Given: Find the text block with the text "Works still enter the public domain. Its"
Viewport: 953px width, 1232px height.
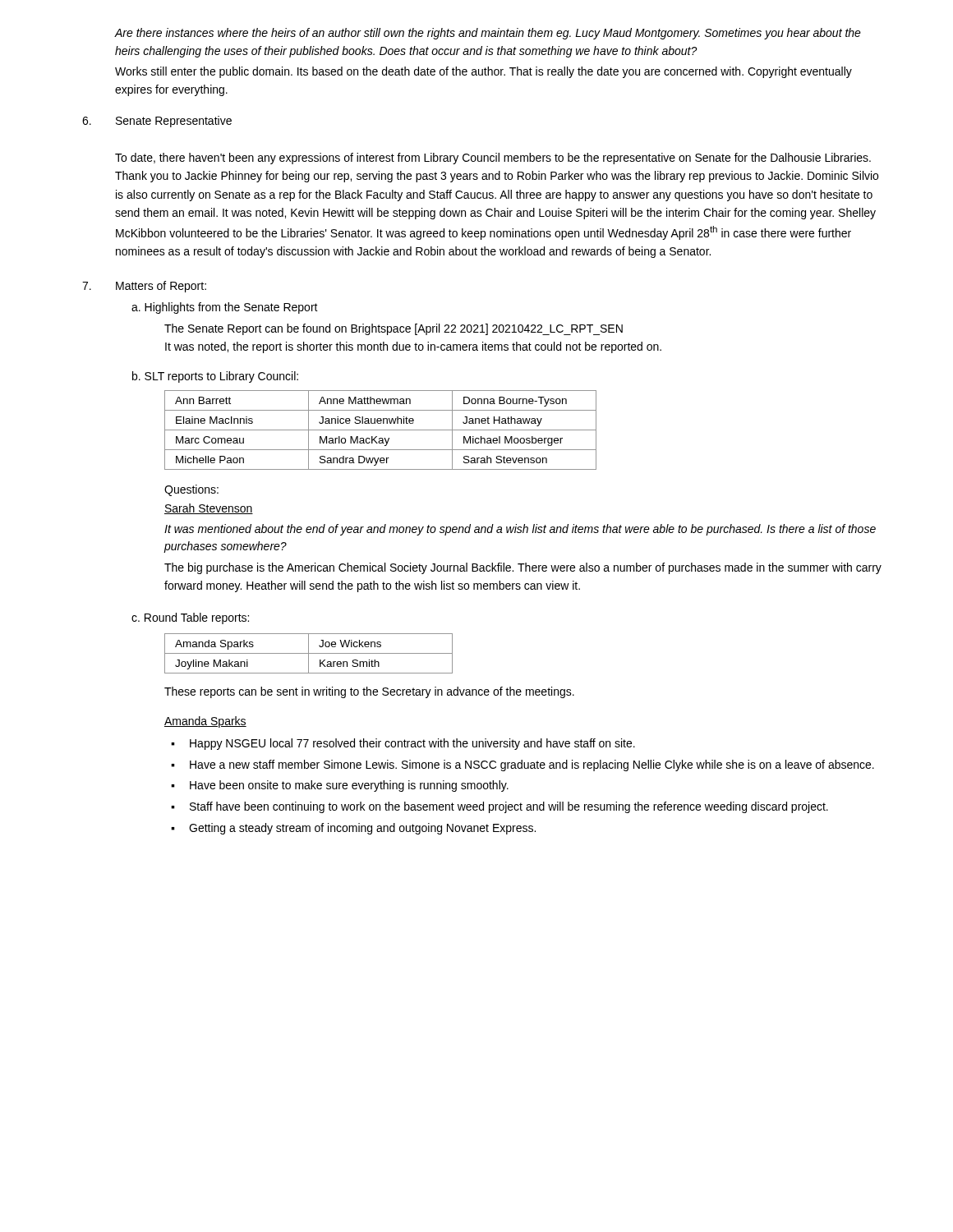Looking at the screenshot, I should [x=483, y=81].
